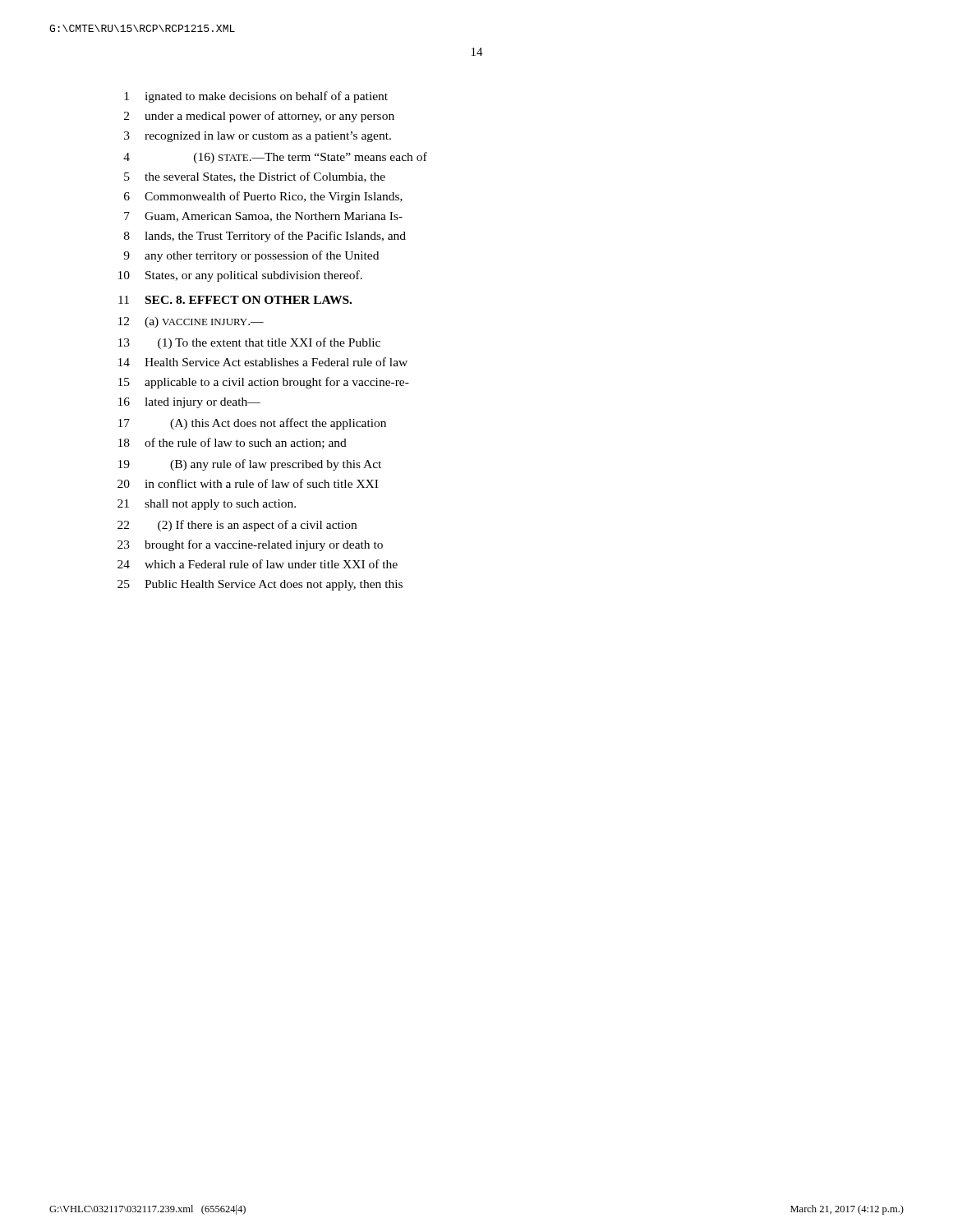Navigate to the passage starting "24 which a Federal rule of"
The height and width of the screenshot is (1232, 953).
click(258, 564)
